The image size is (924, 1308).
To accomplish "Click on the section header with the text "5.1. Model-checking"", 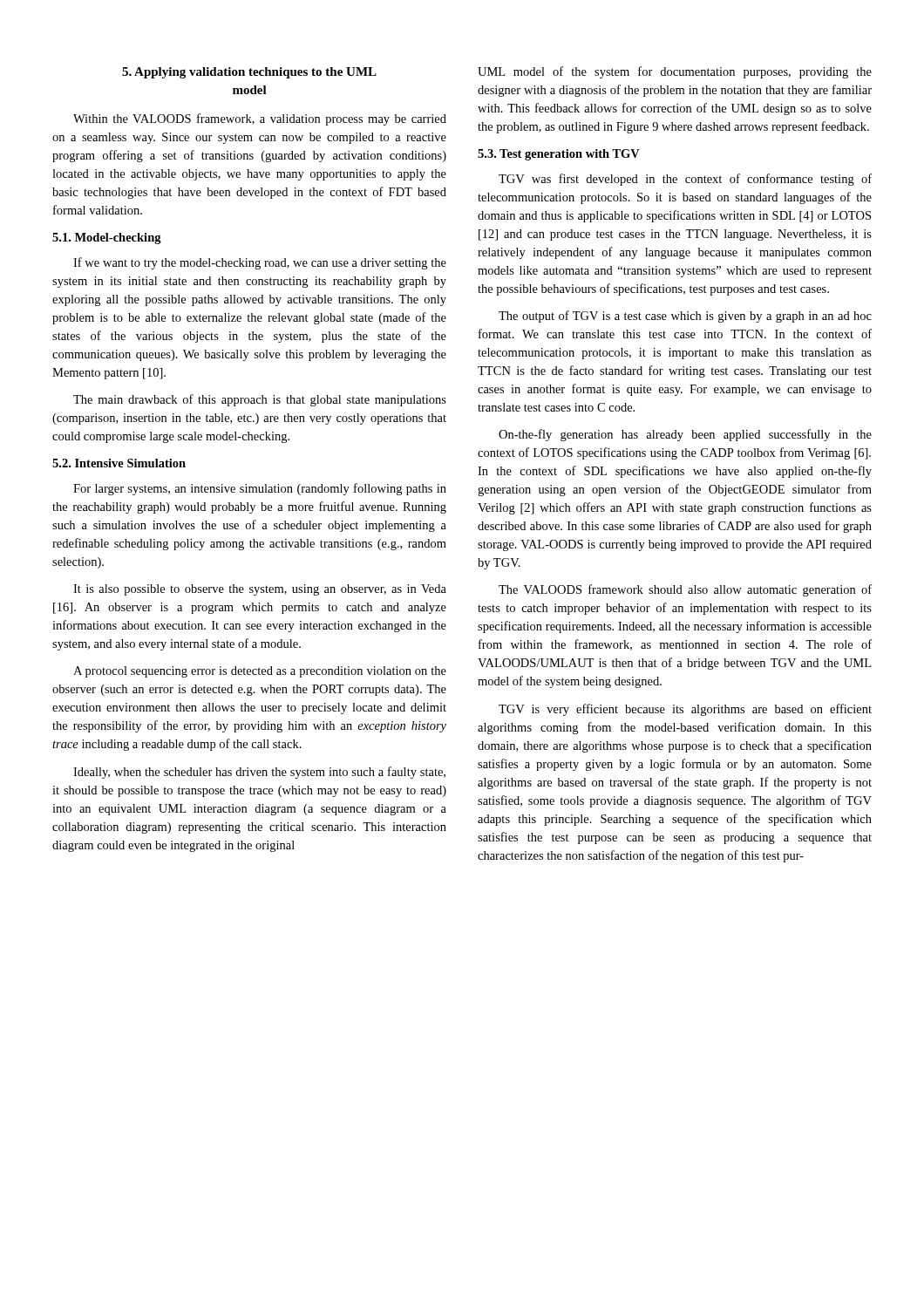I will click(x=107, y=238).
